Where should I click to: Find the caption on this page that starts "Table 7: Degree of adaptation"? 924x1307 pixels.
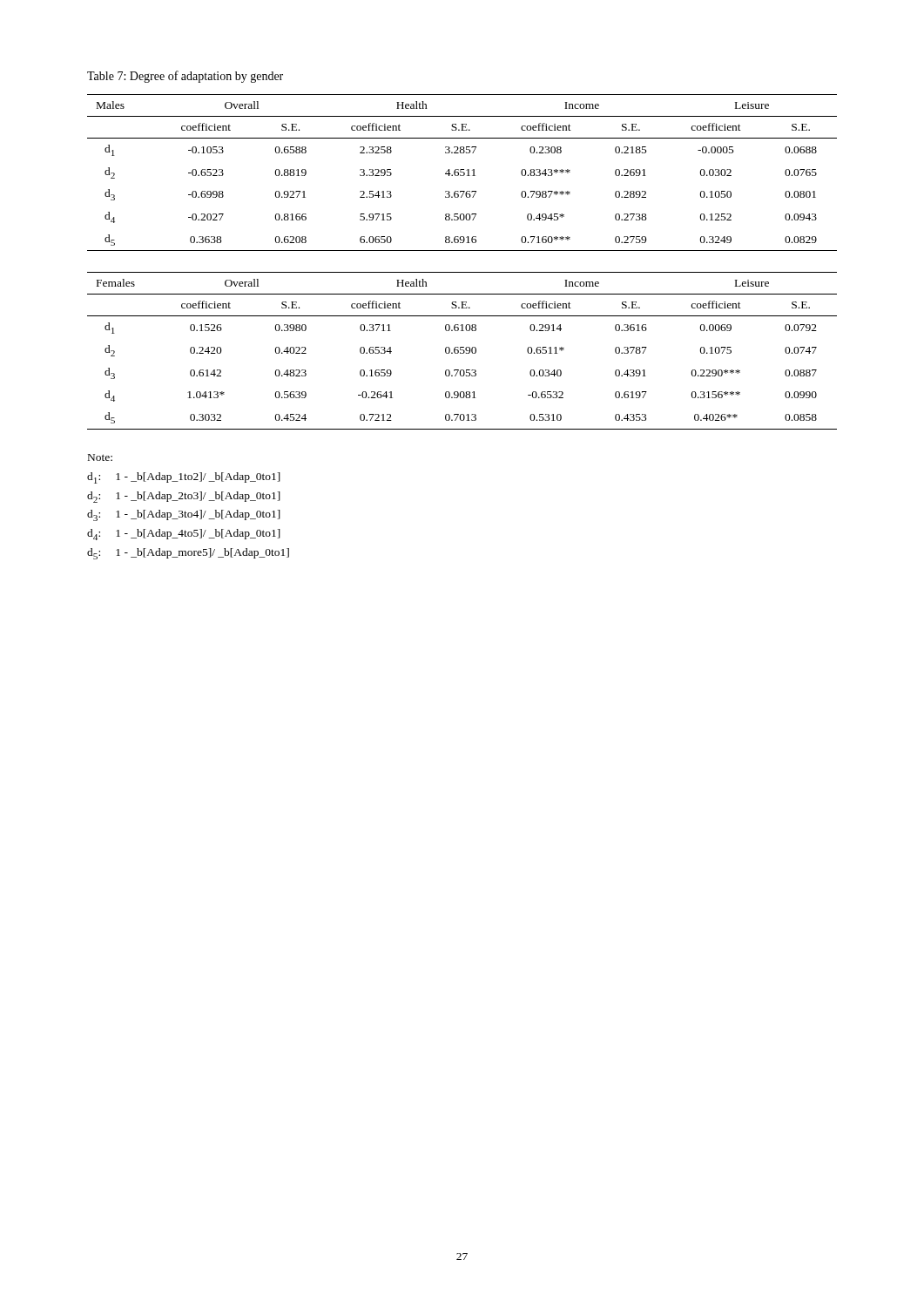coord(185,76)
